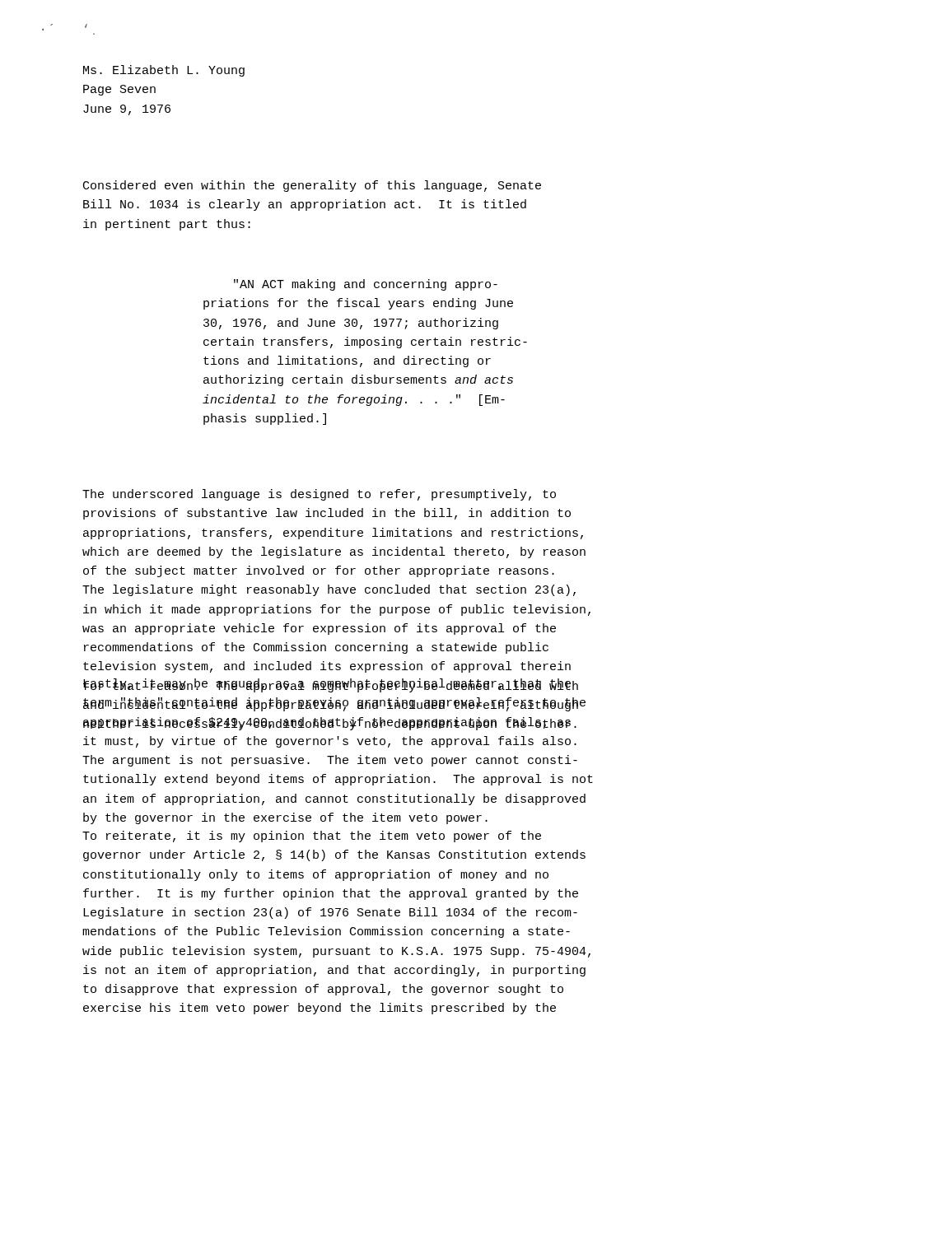This screenshot has width=952, height=1235.
Task: Point to the text starting "To reiterate, it is my opinion that"
Action: [x=338, y=923]
